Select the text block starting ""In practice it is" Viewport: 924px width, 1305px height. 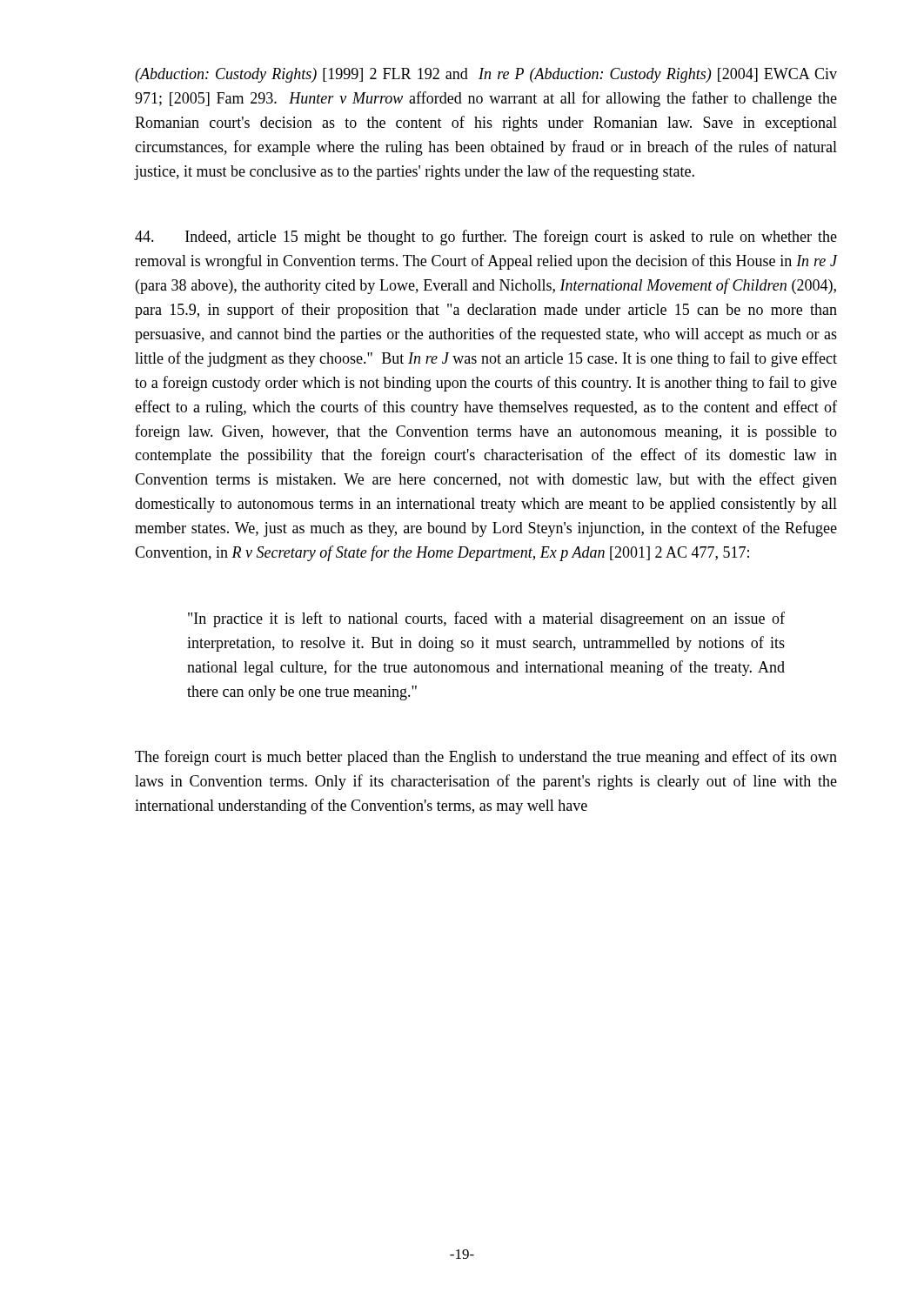pyautogui.click(x=486, y=655)
